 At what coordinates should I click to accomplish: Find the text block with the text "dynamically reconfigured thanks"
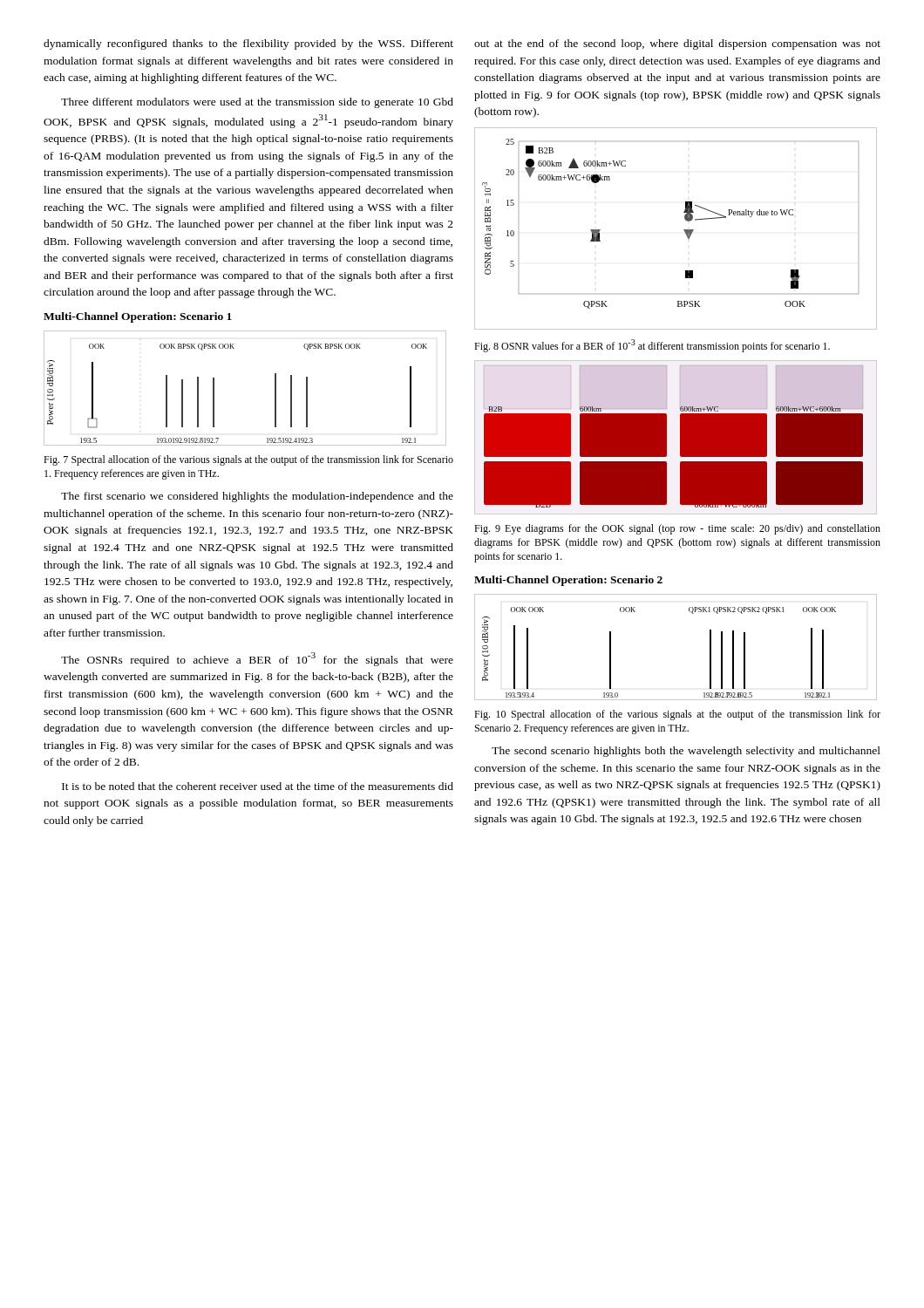tap(248, 168)
